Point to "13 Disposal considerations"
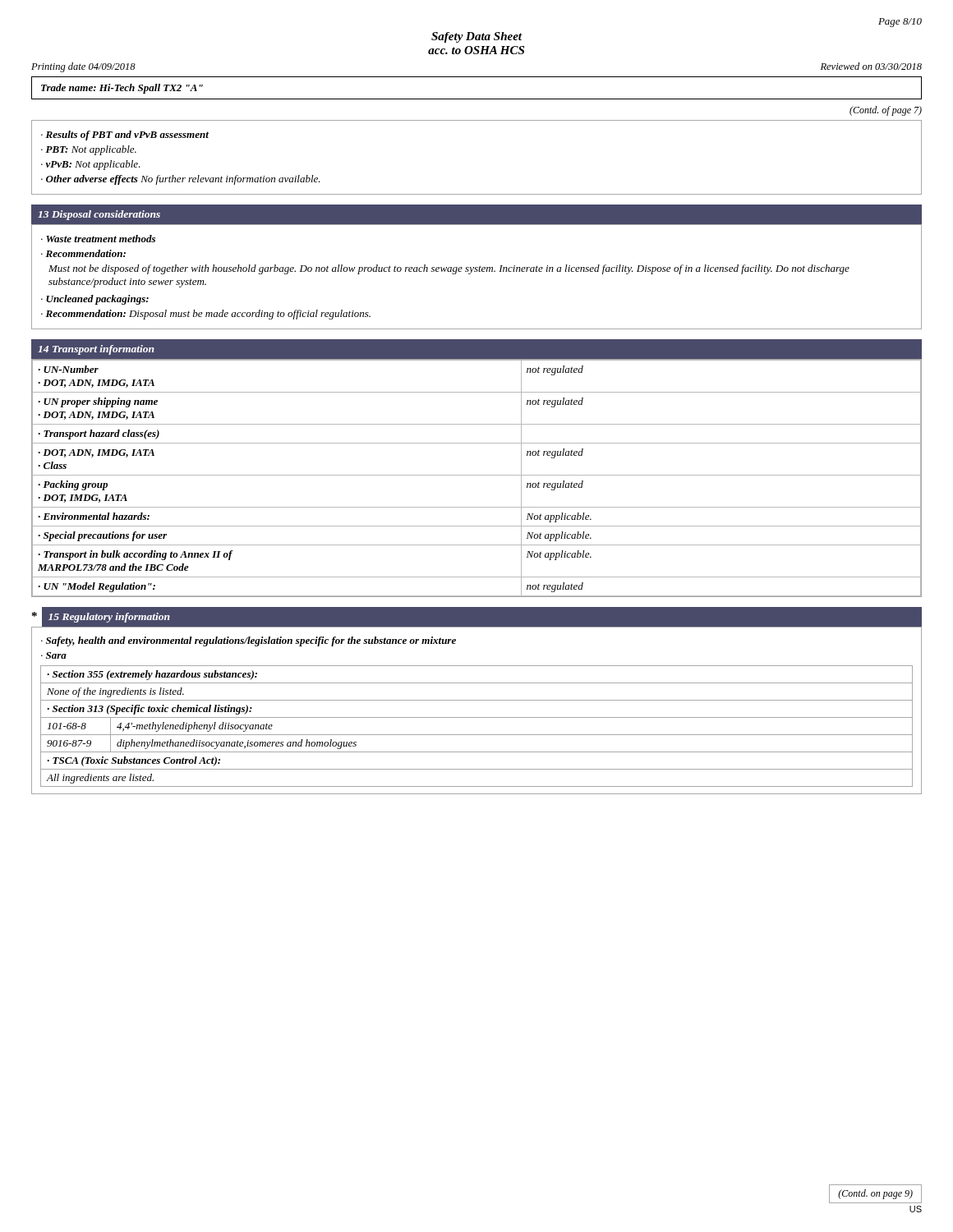 pyautogui.click(x=99, y=214)
